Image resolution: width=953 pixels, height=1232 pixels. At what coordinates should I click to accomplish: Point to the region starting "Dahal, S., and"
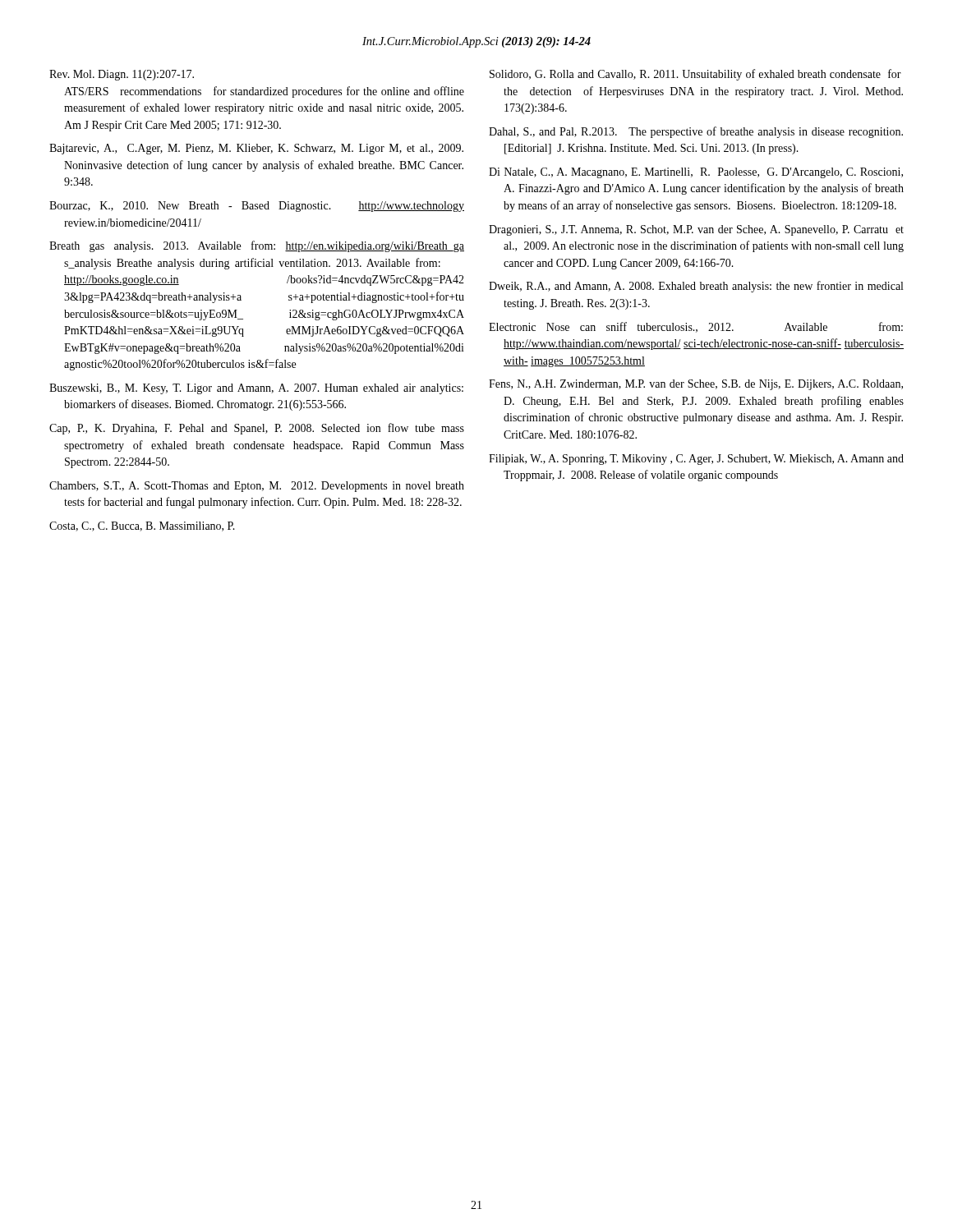tap(696, 140)
